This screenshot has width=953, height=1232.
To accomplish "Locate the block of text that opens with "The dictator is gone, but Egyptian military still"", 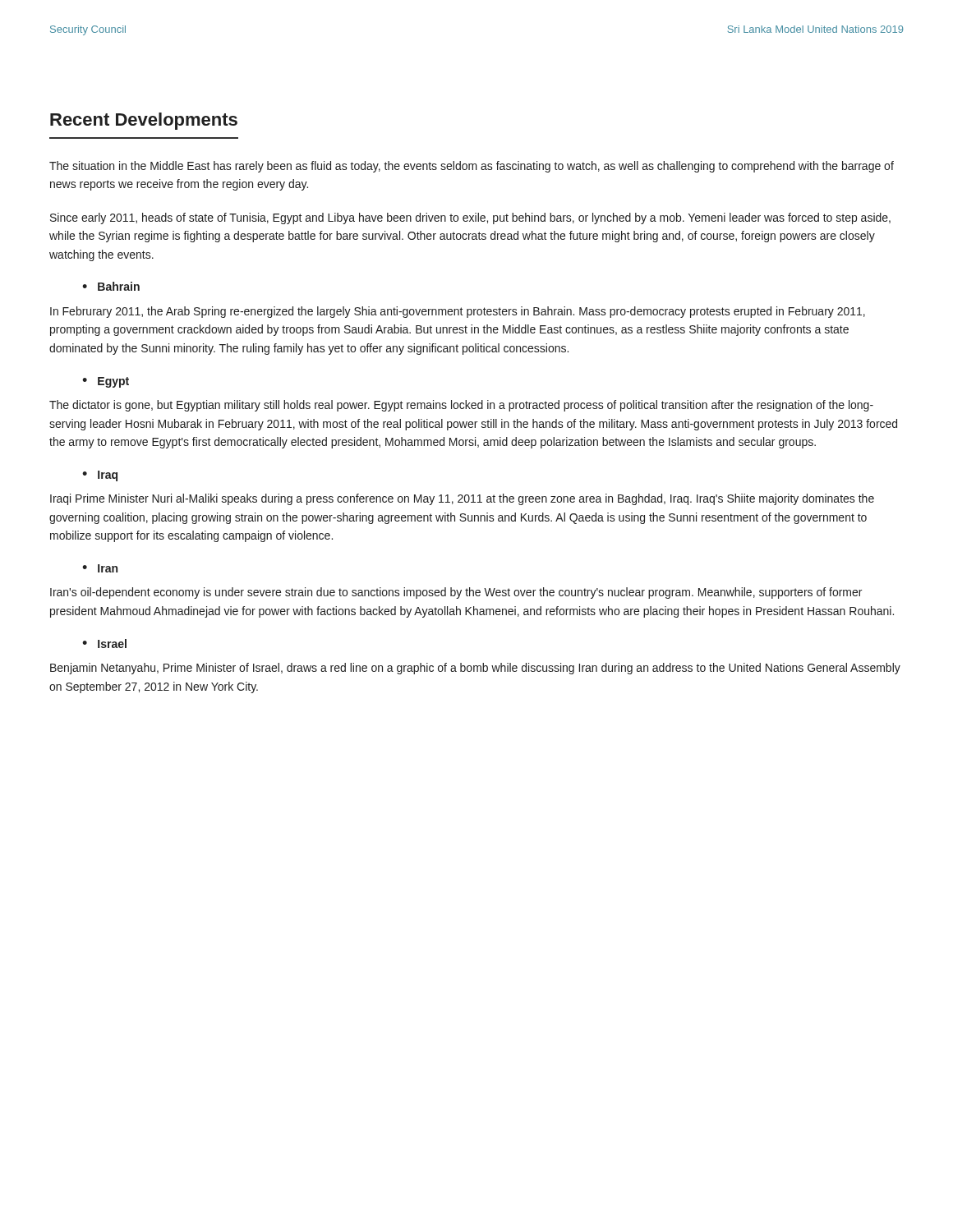I will tap(474, 423).
